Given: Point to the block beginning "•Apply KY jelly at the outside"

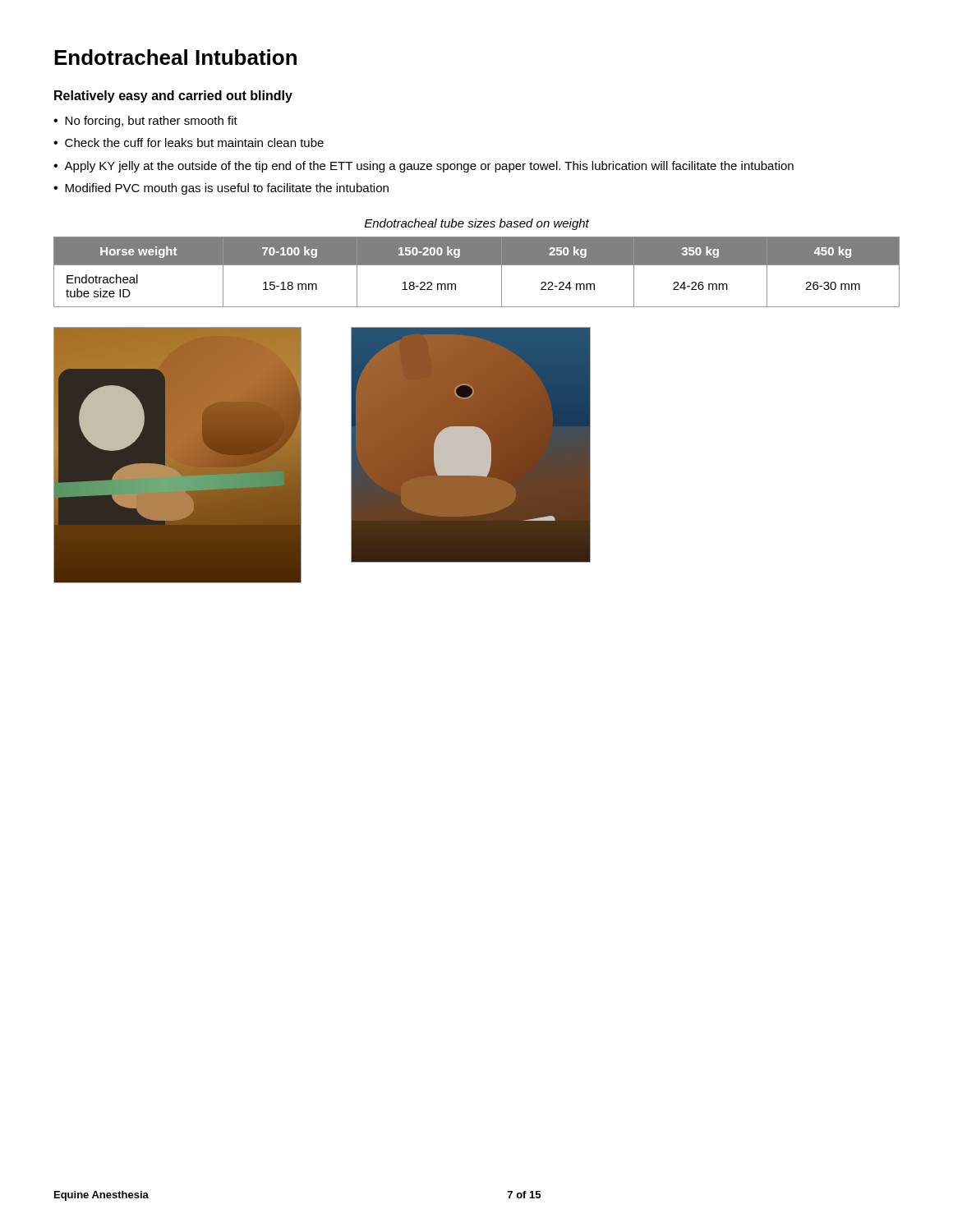Looking at the screenshot, I should click(424, 166).
